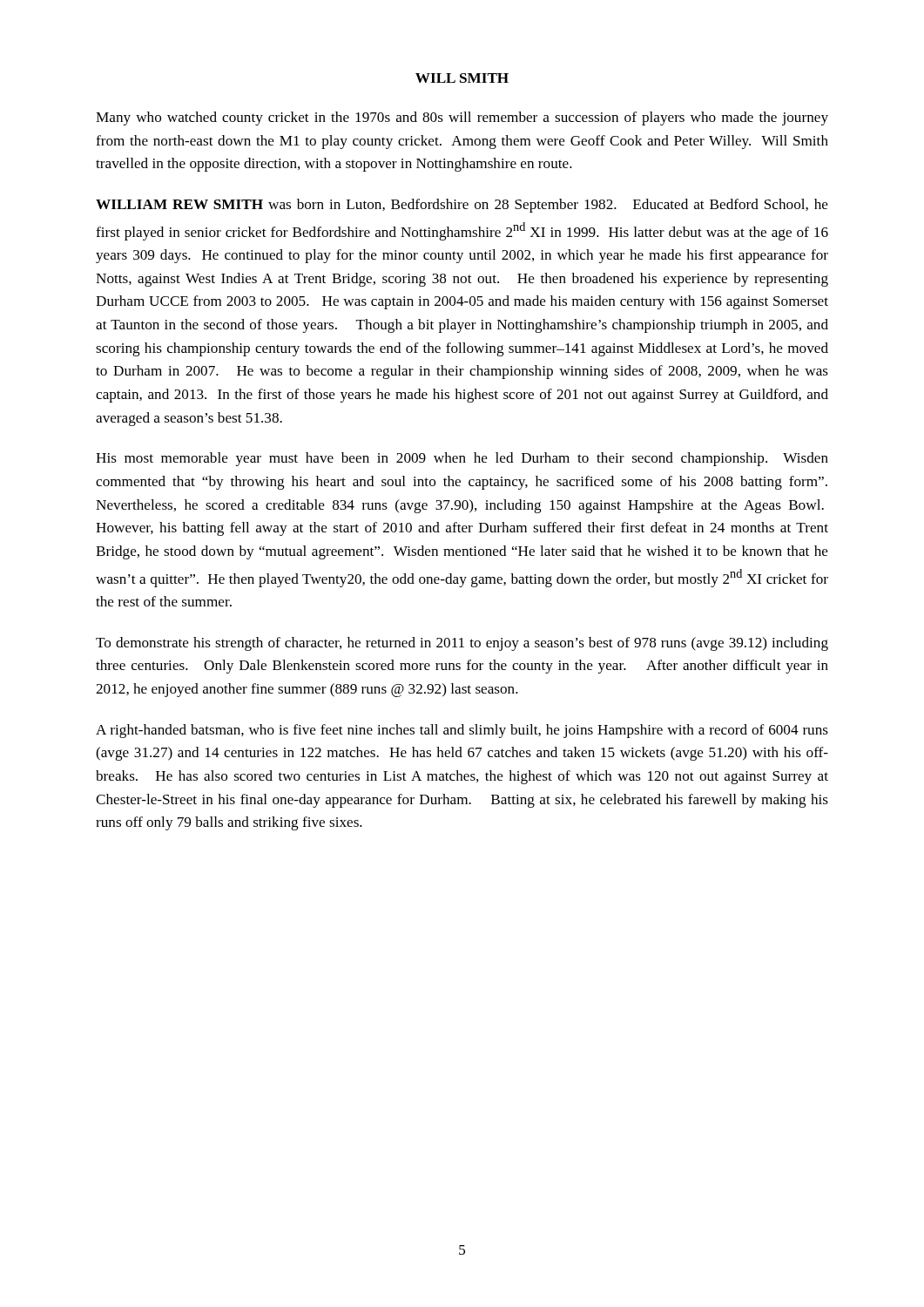
Task: Locate the text block containing "To demonstrate his strength"
Action: click(462, 666)
